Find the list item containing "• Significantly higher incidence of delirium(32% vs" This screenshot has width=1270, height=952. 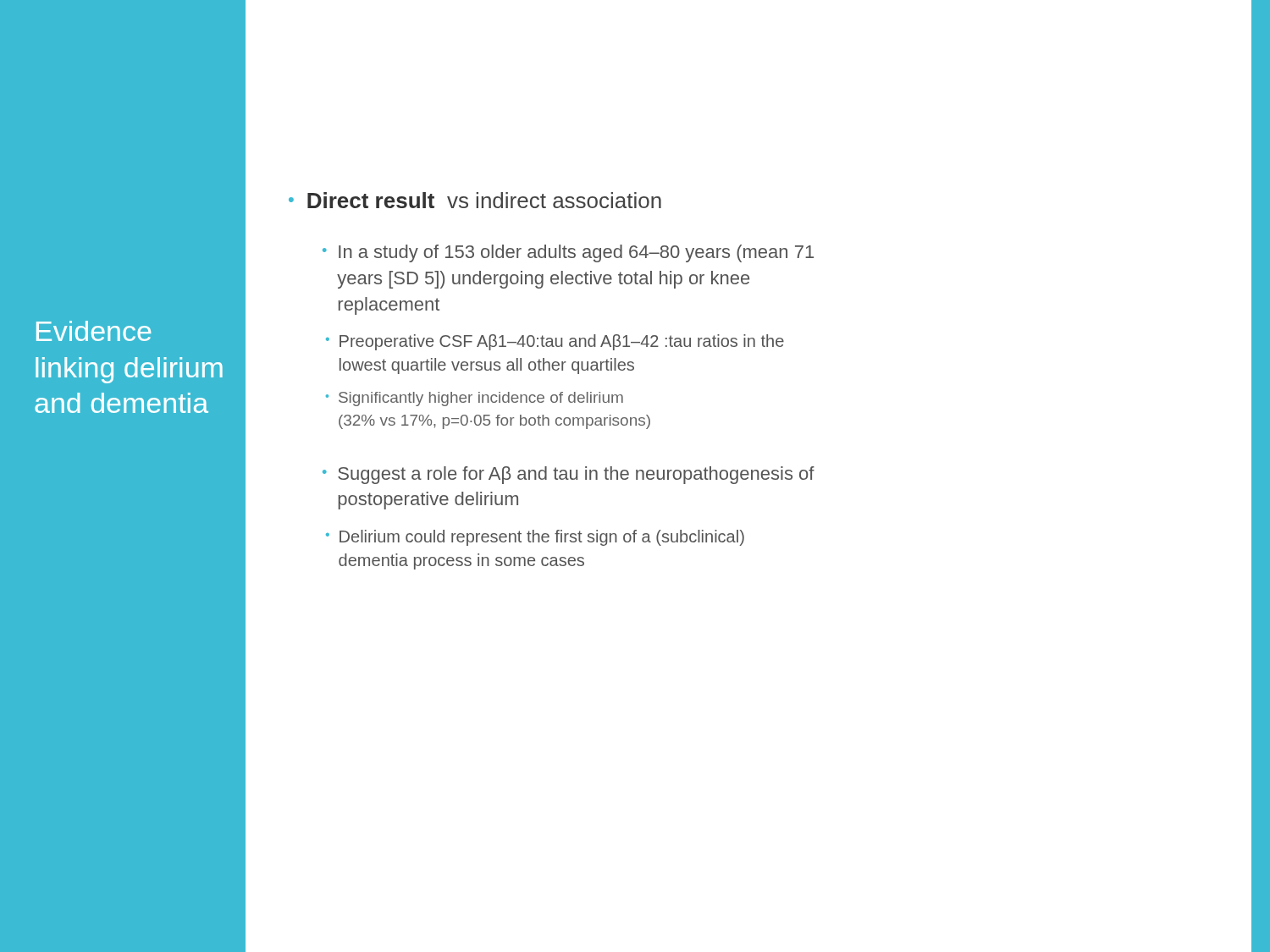[488, 410]
